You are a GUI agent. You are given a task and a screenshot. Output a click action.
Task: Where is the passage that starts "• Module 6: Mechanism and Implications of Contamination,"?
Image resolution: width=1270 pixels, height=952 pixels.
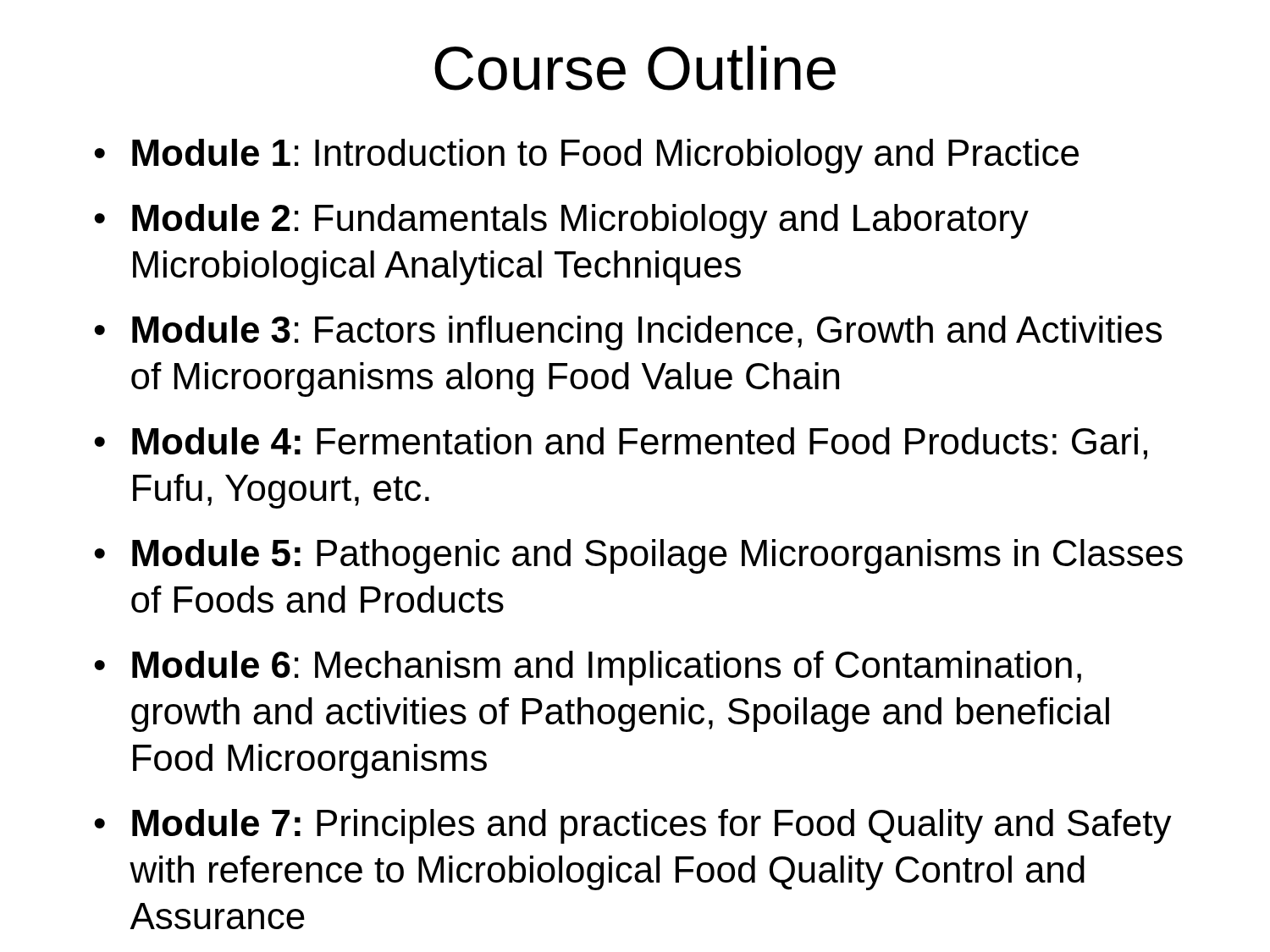coord(648,711)
